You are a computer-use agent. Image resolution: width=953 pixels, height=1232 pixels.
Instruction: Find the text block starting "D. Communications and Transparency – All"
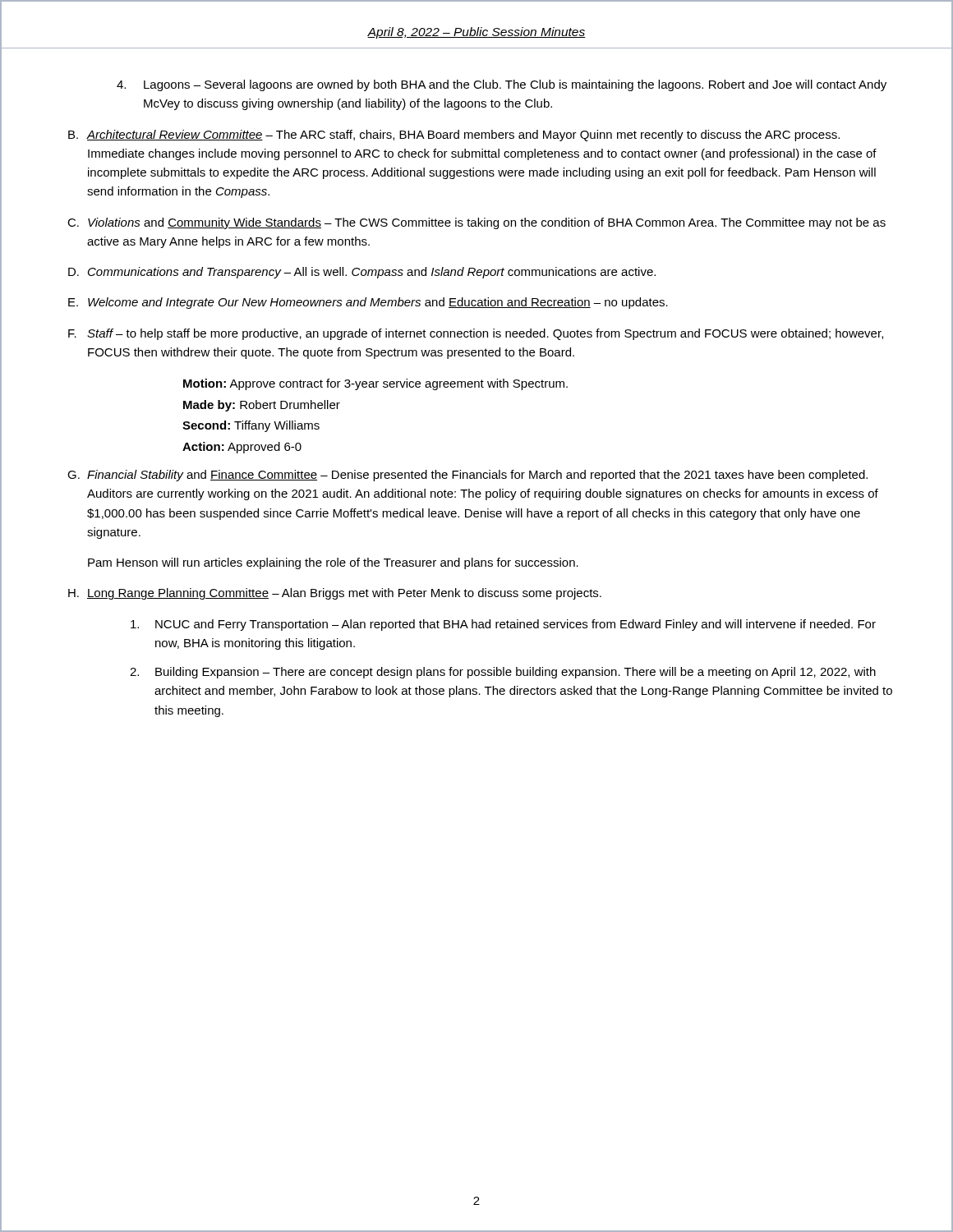362,272
